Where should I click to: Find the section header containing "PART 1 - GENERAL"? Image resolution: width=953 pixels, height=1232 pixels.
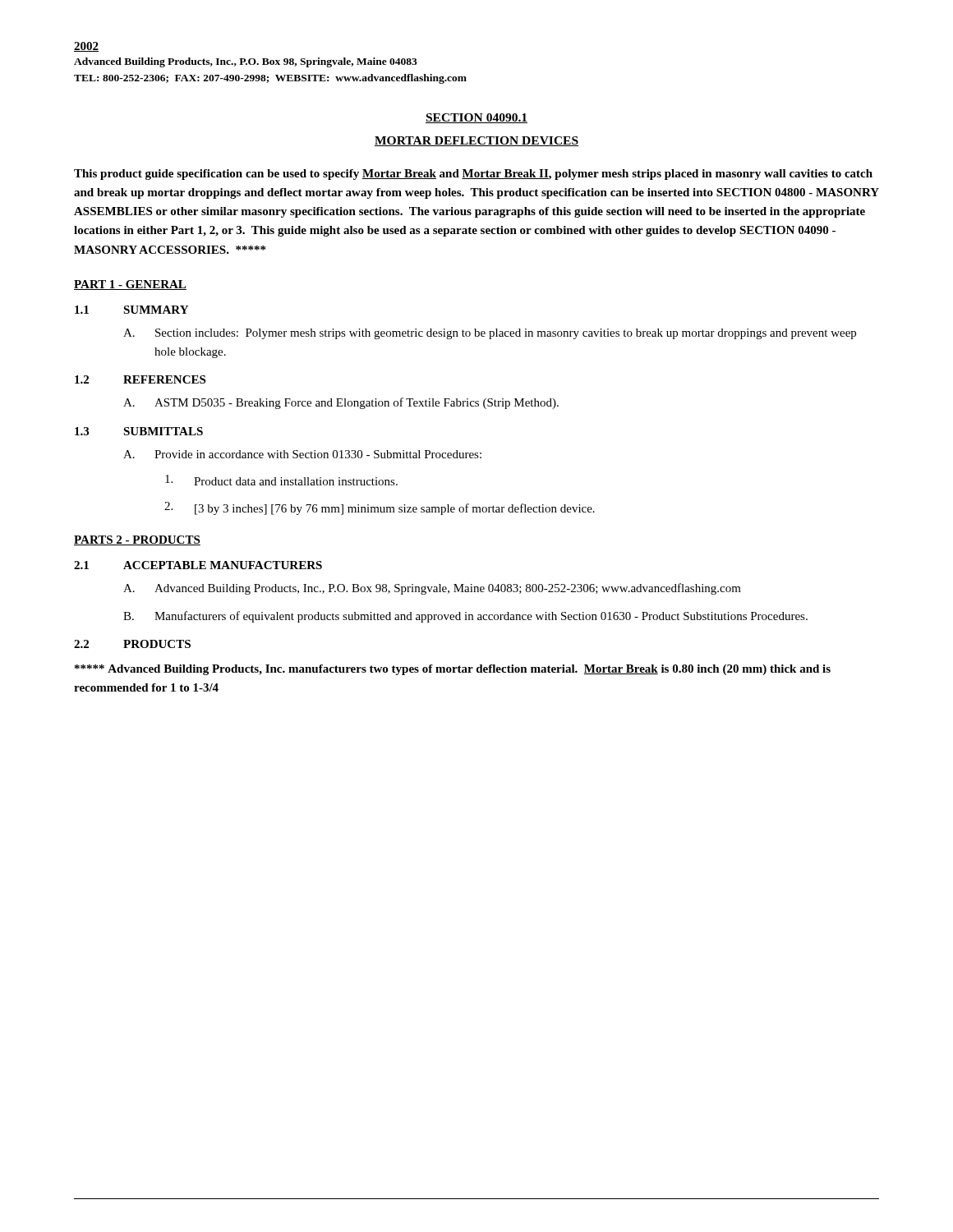point(130,284)
